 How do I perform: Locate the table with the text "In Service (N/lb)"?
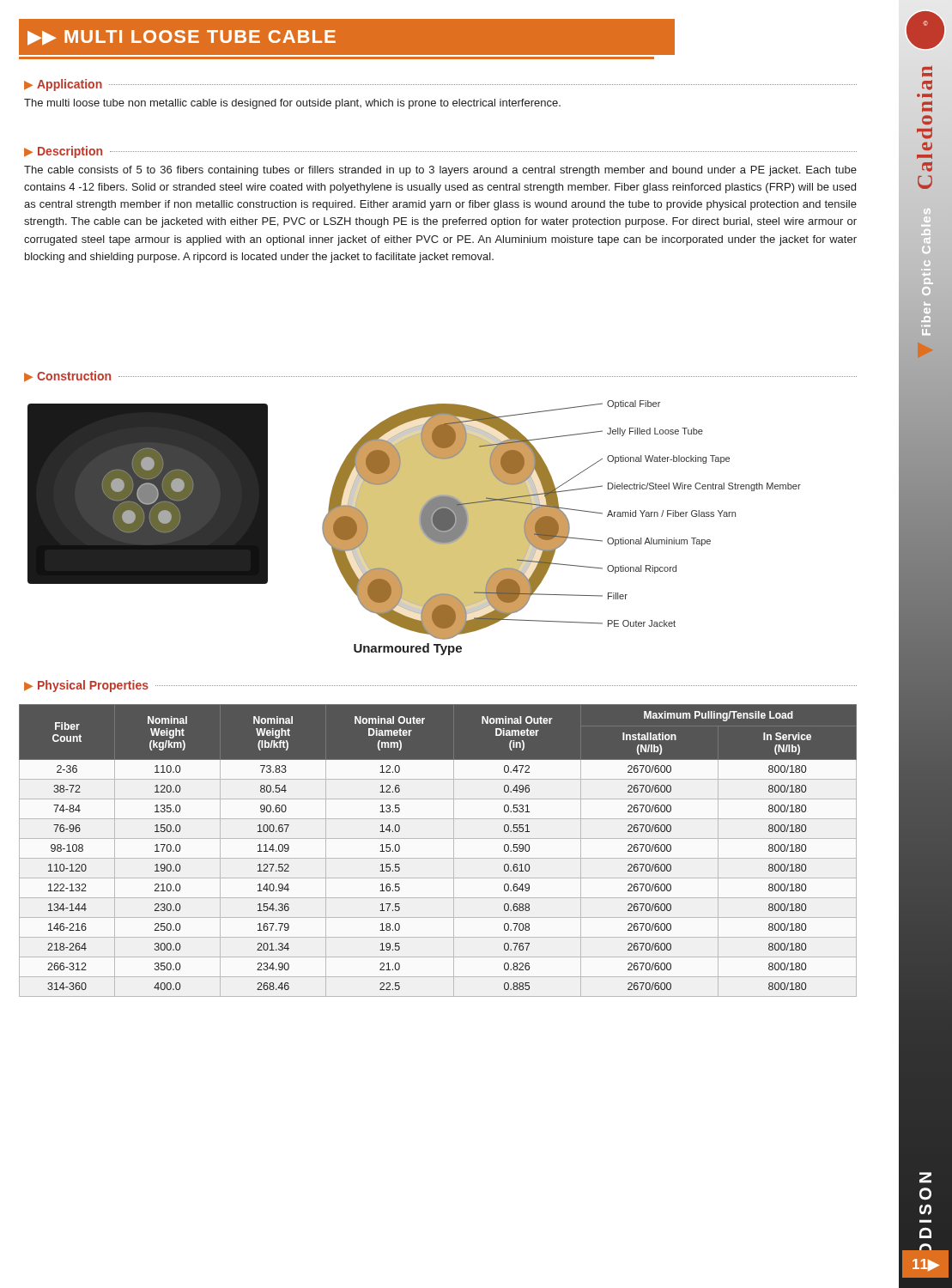438,851
